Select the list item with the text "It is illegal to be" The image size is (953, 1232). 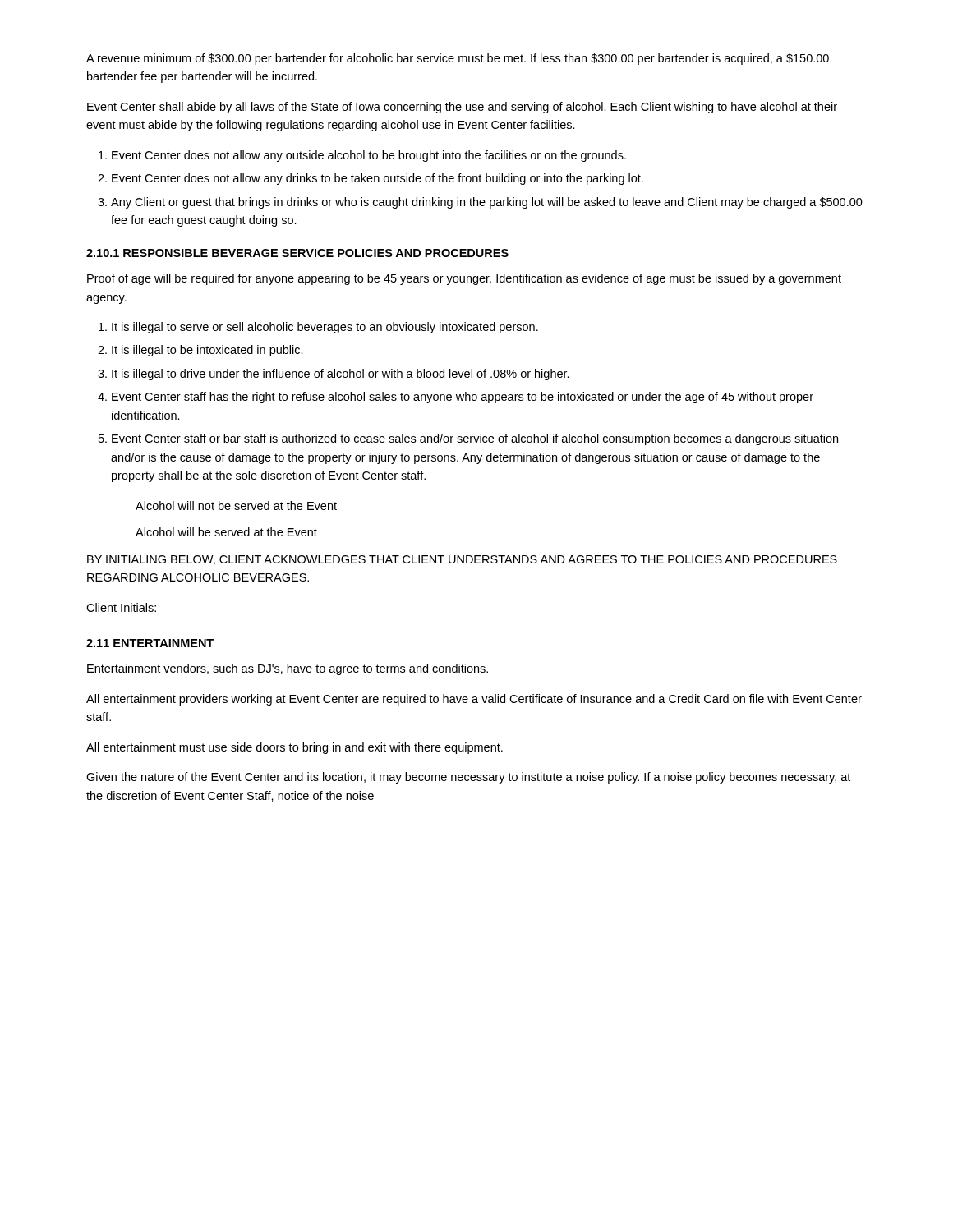pos(207,350)
